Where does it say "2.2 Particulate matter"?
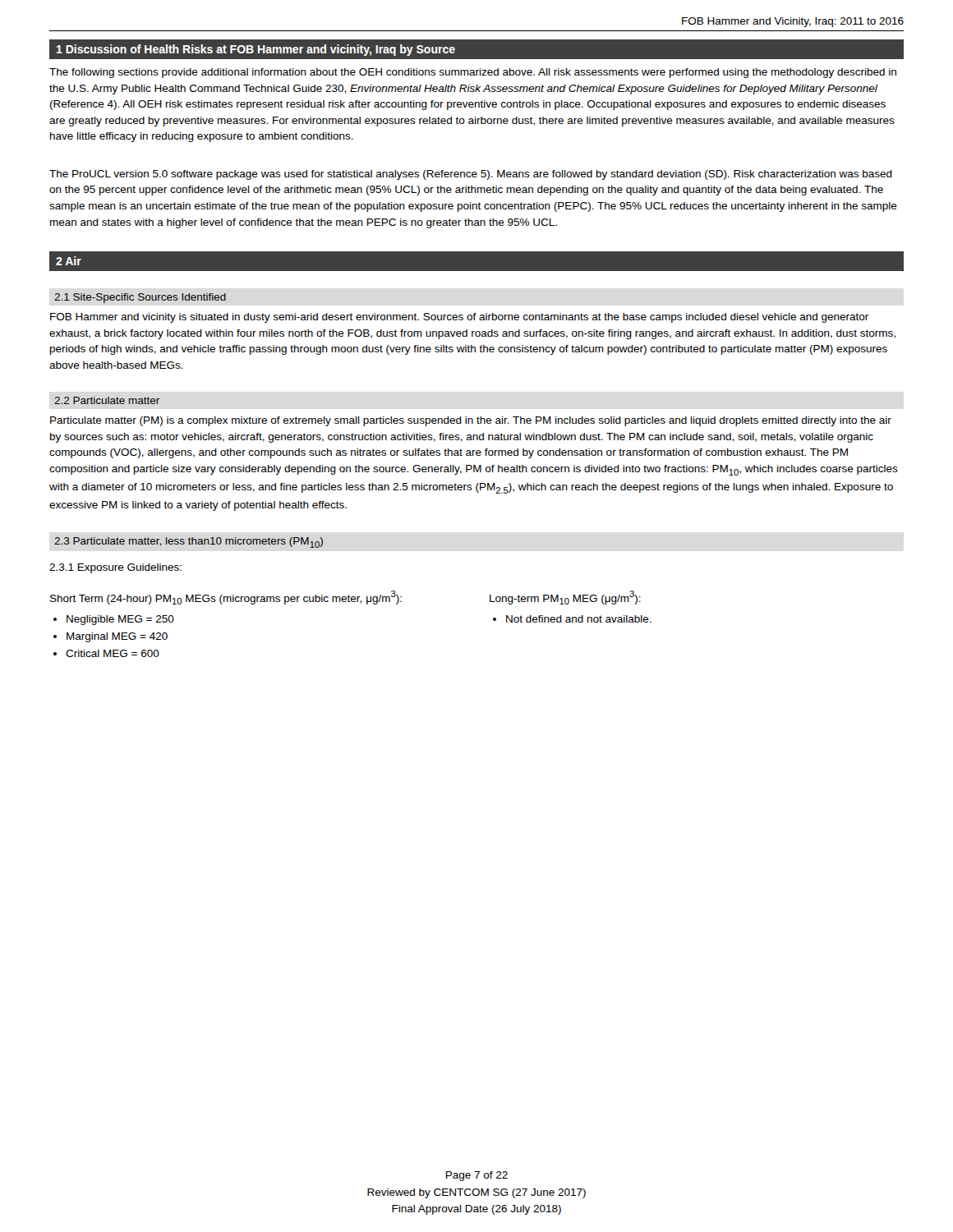The image size is (953, 1232). click(x=107, y=401)
